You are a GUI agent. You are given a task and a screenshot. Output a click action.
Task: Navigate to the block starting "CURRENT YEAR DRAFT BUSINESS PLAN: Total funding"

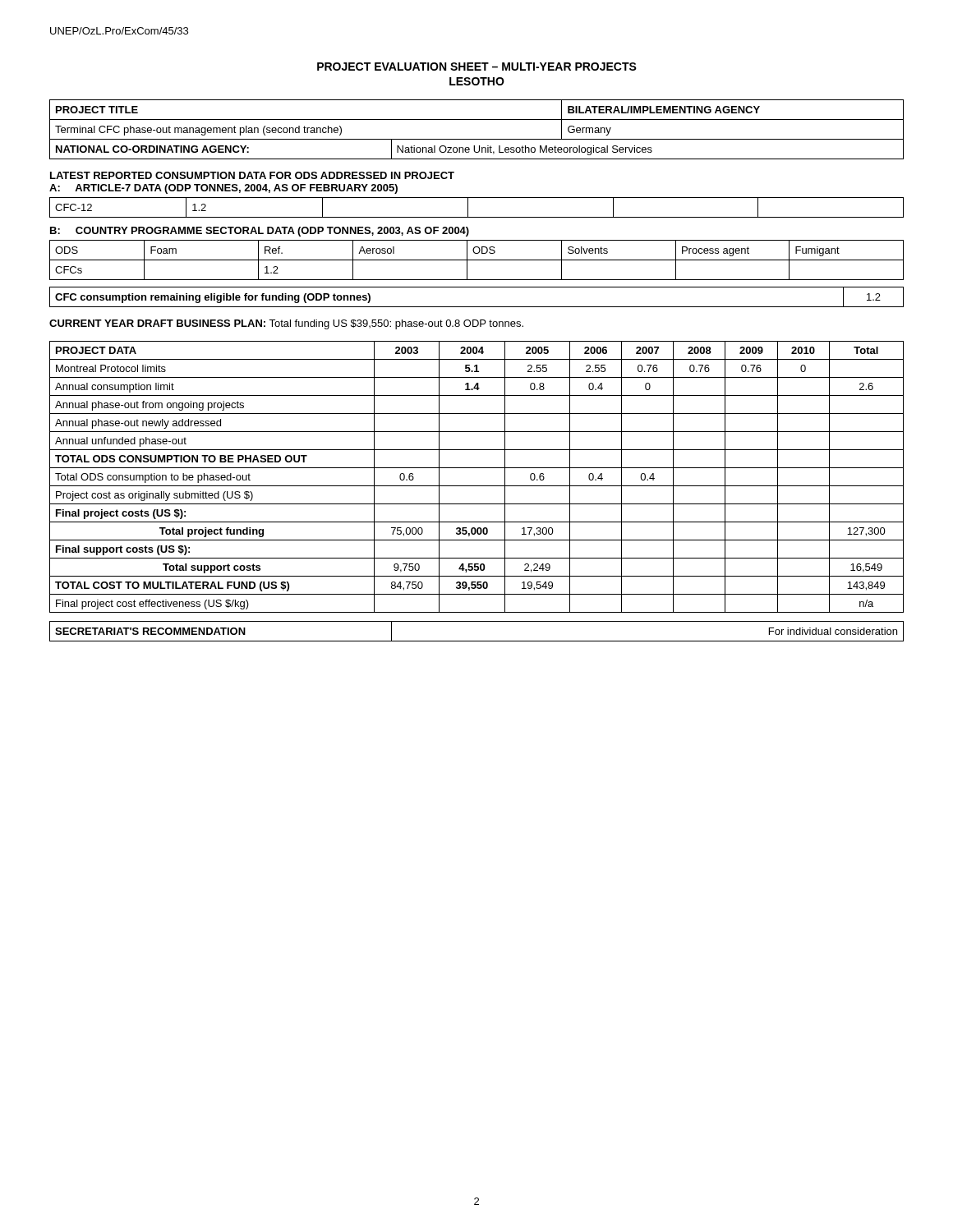[x=287, y=323]
